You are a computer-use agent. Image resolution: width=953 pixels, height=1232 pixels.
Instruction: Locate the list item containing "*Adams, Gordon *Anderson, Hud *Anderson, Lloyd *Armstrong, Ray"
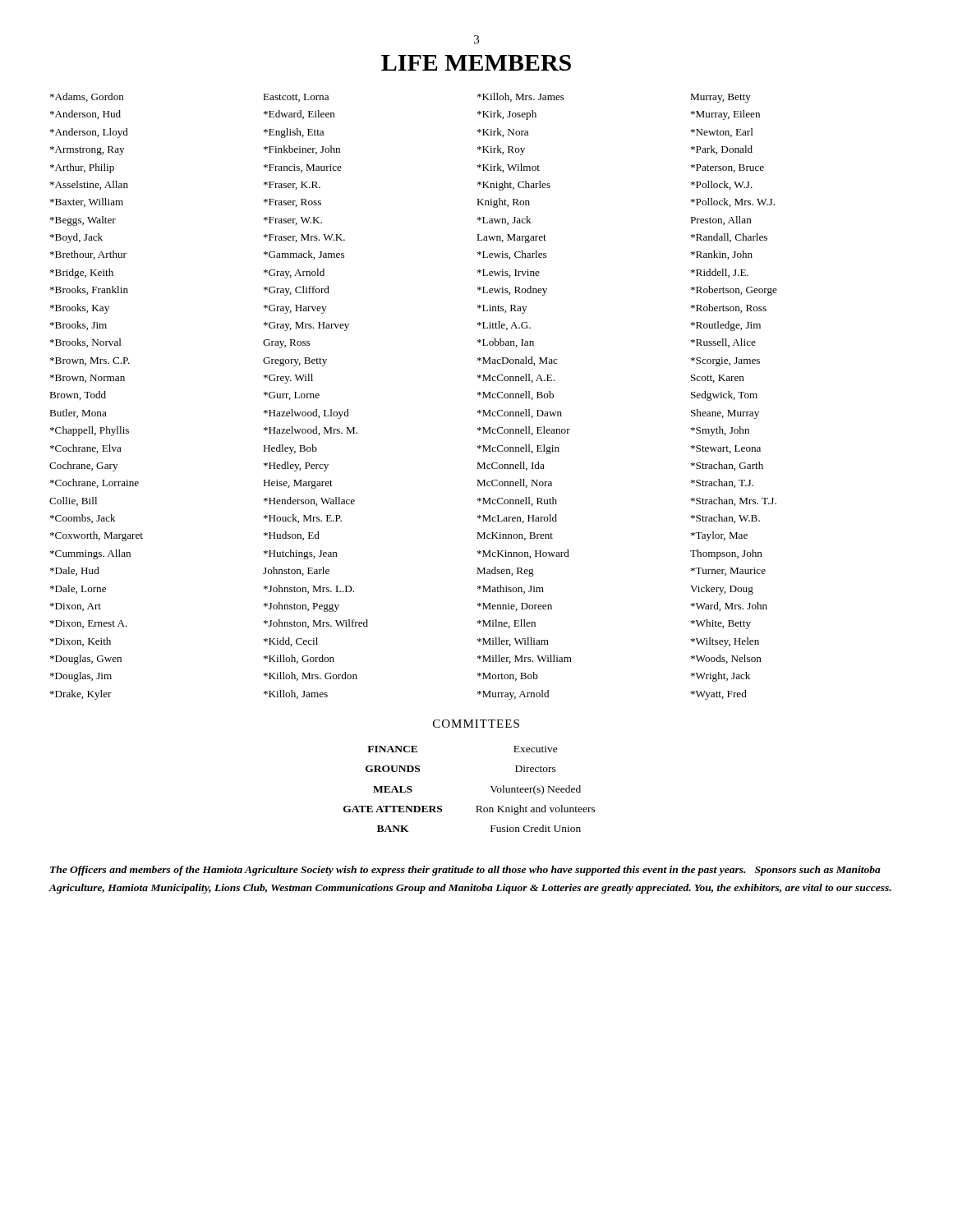tap(96, 395)
